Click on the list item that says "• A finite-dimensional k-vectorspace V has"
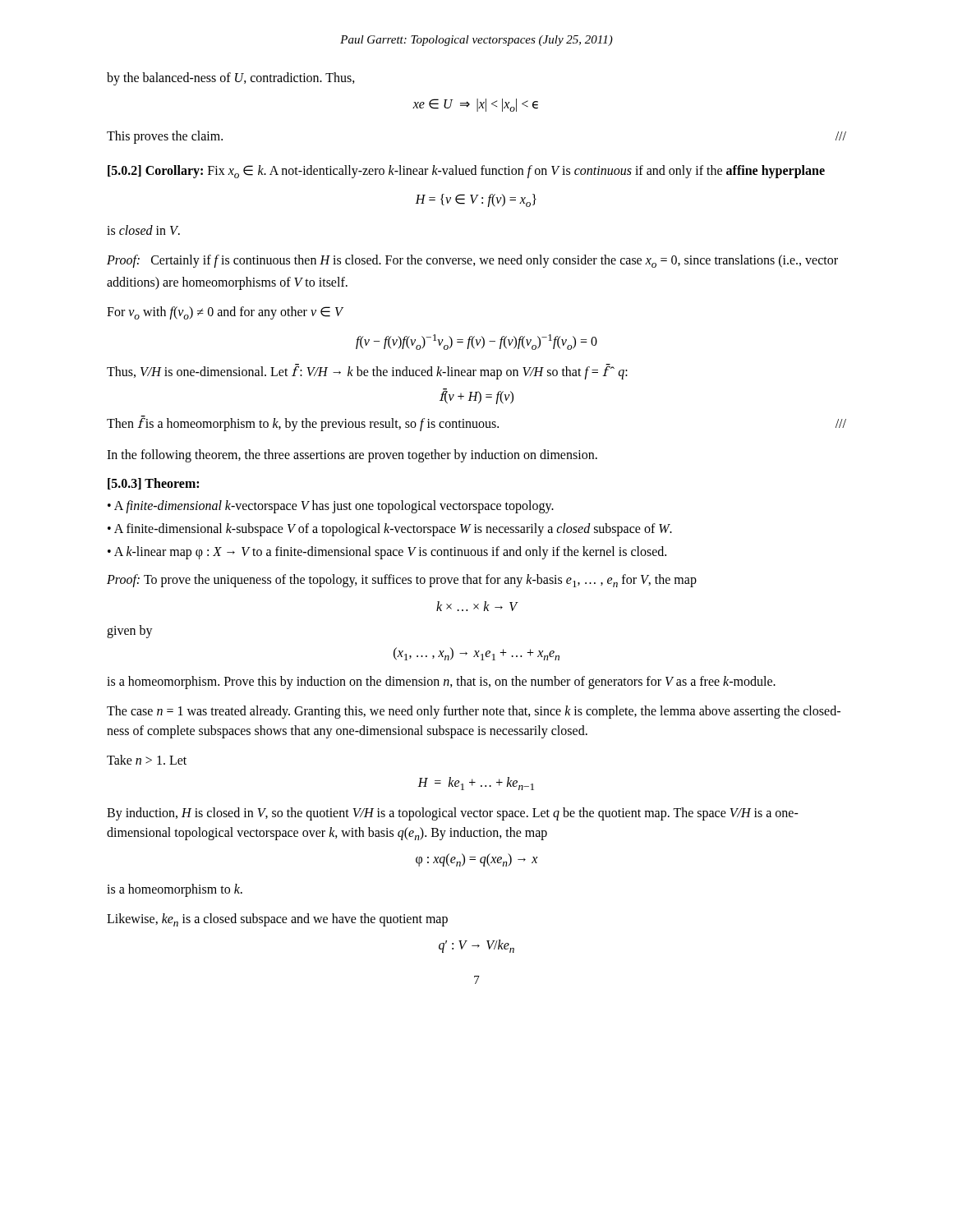953x1232 pixels. point(330,506)
